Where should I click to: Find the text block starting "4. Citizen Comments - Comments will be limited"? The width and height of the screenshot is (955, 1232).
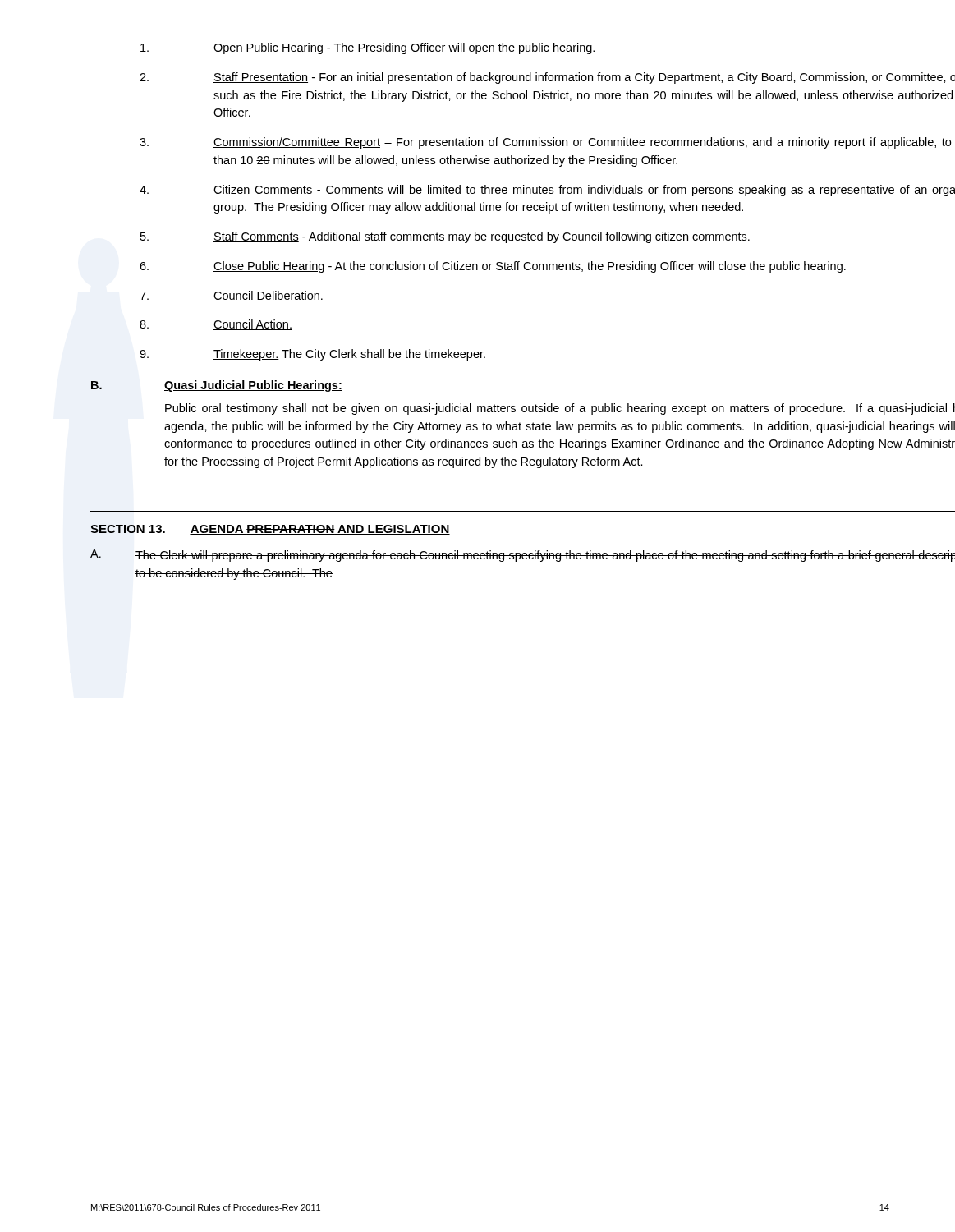tap(523, 199)
